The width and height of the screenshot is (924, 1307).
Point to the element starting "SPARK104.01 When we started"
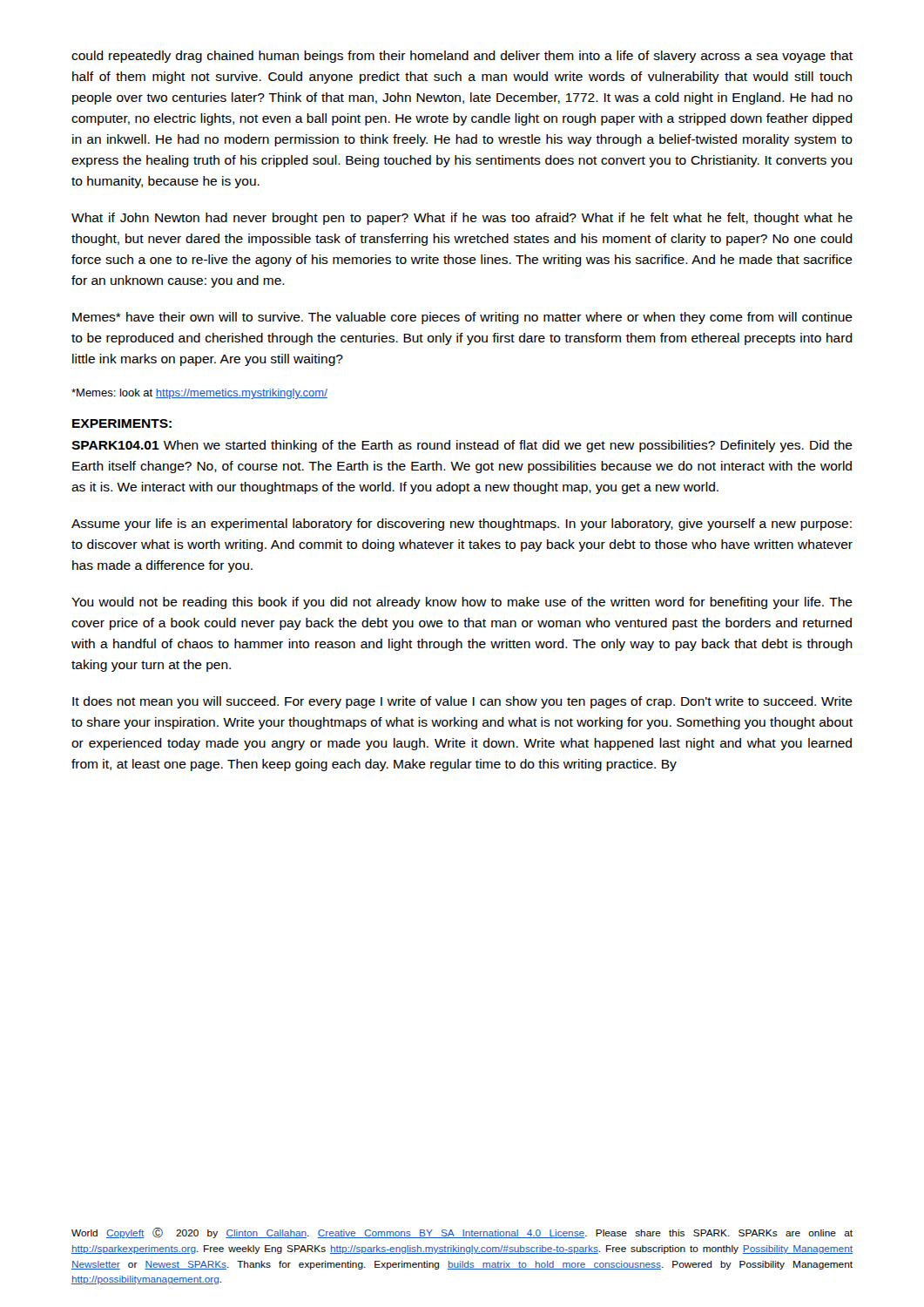(x=462, y=466)
